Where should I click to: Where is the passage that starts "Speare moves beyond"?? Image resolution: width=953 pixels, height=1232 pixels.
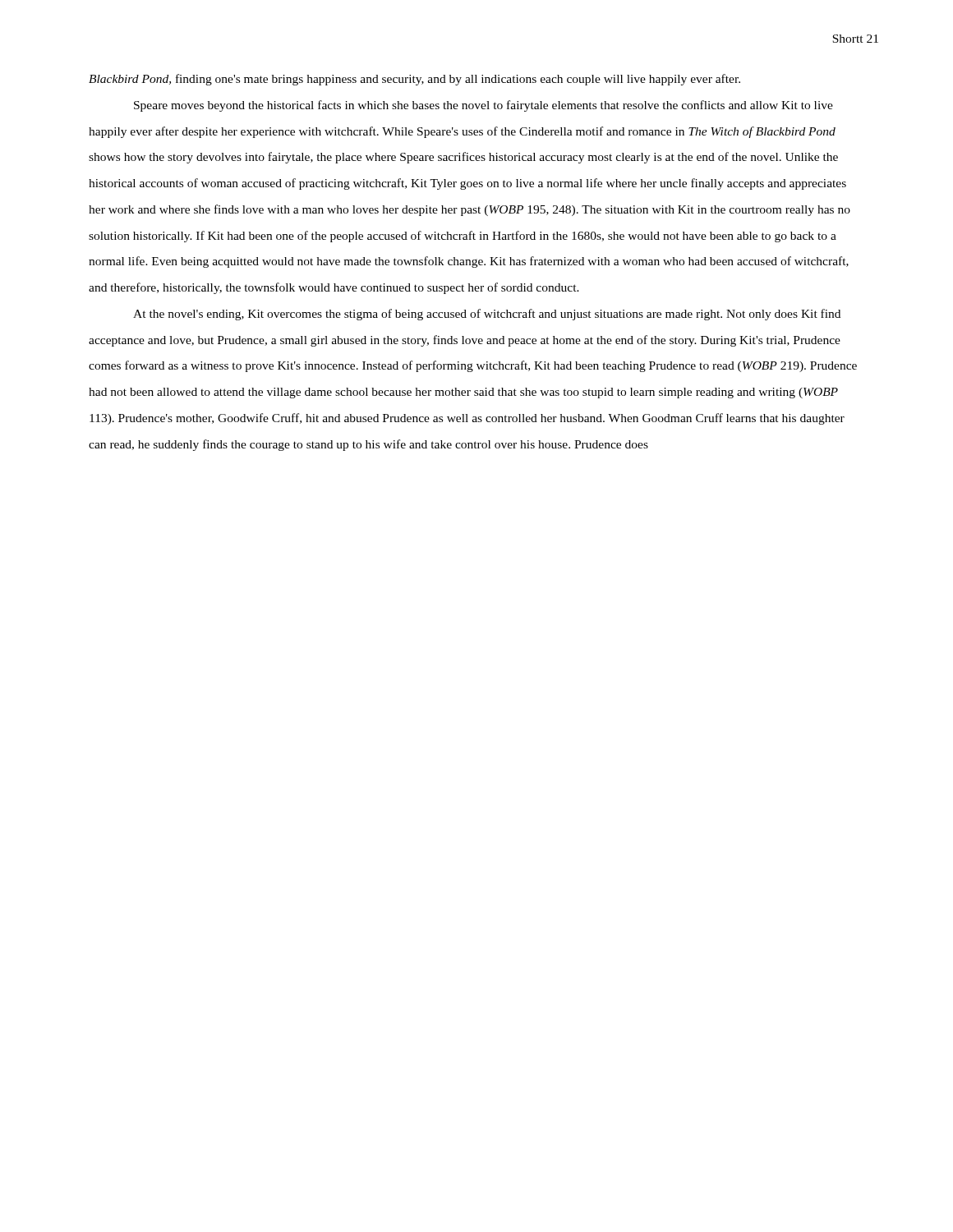click(x=469, y=196)
